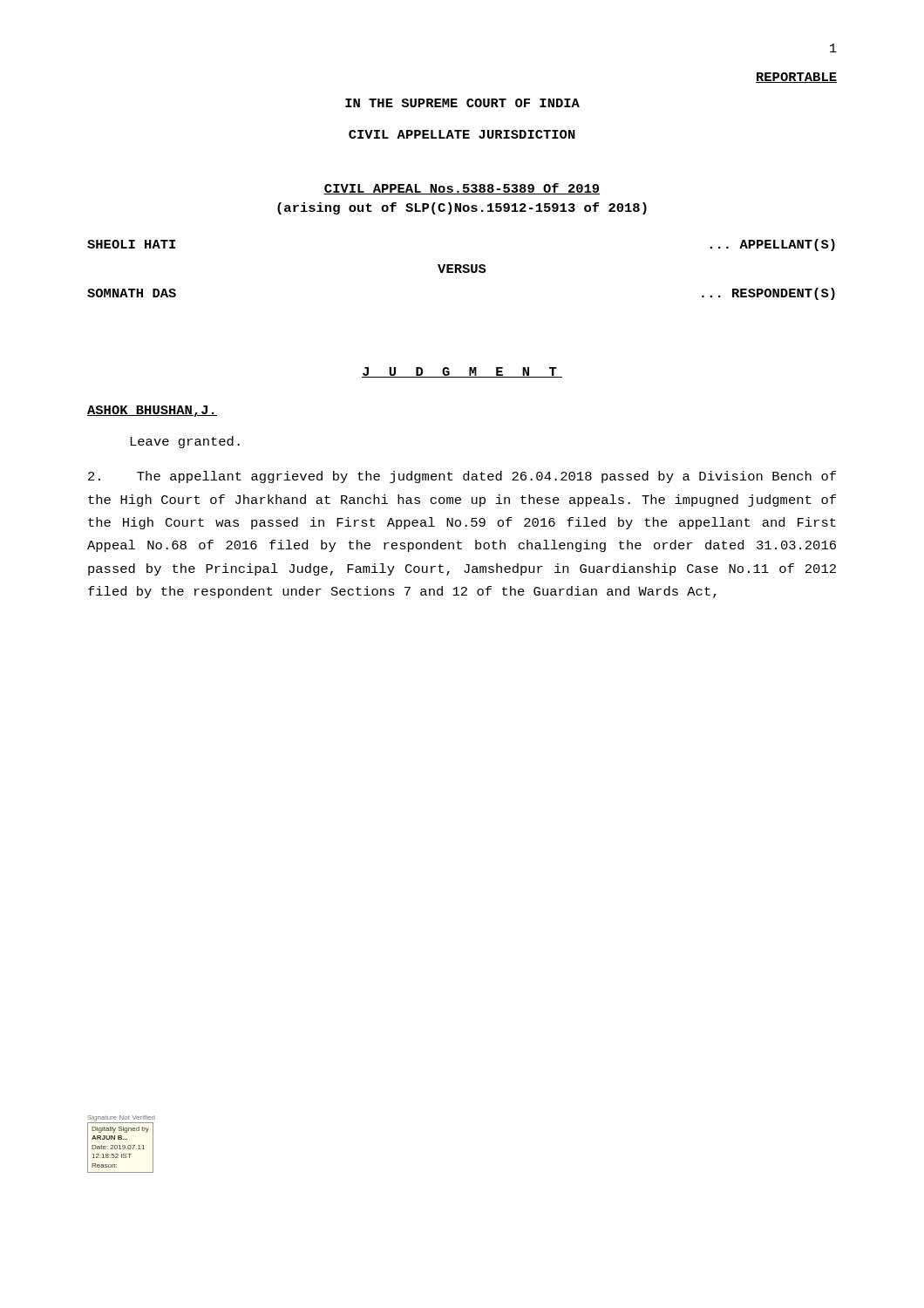Click on the block starting "SOMNATH DAS ... RESPONDENT(S)"
The width and height of the screenshot is (924, 1308).
pos(127,294)
